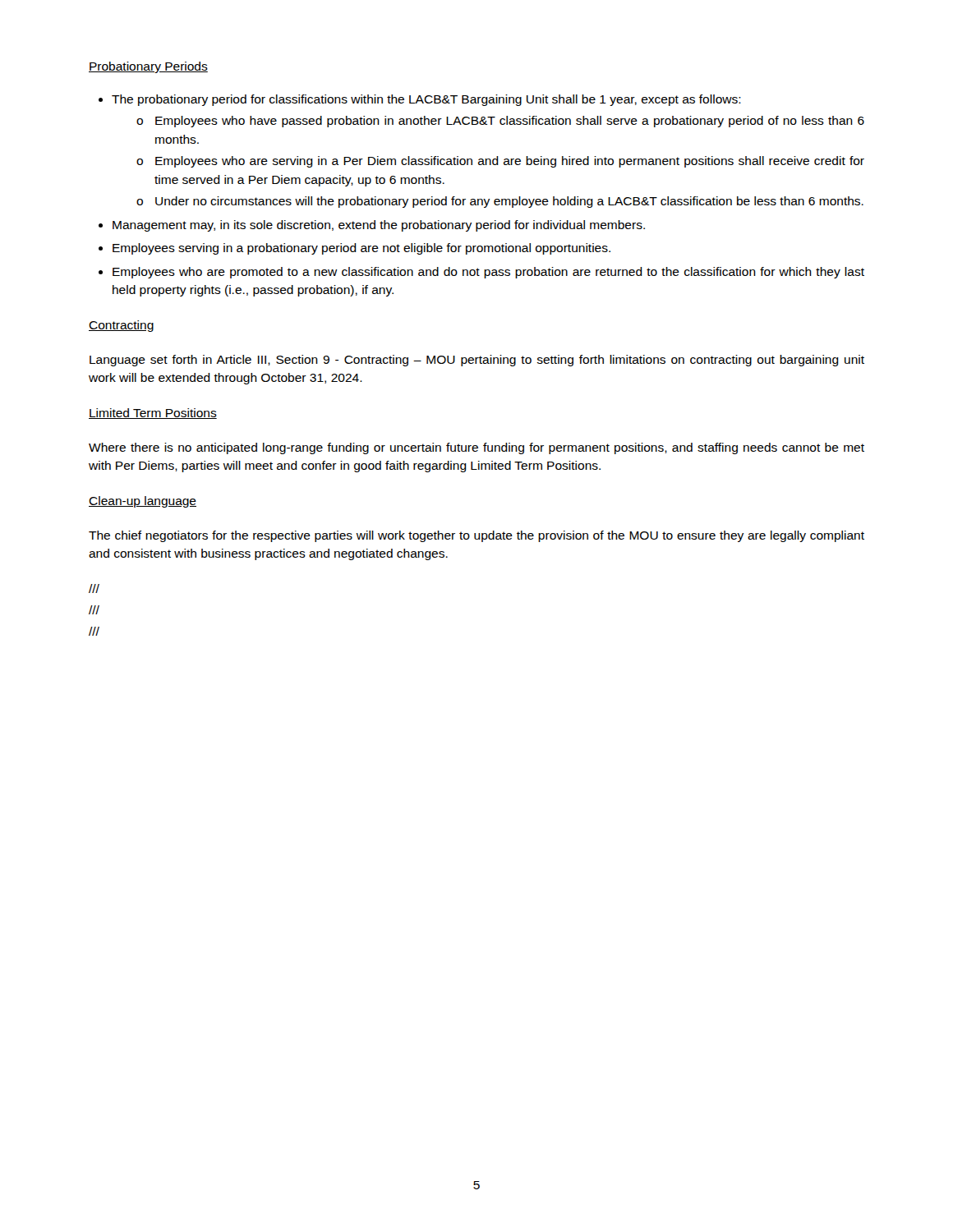This screenshot has width=953, height=1232.
Task: Where does it say "Limited Term Positions"?
Action: coord(153,413)
